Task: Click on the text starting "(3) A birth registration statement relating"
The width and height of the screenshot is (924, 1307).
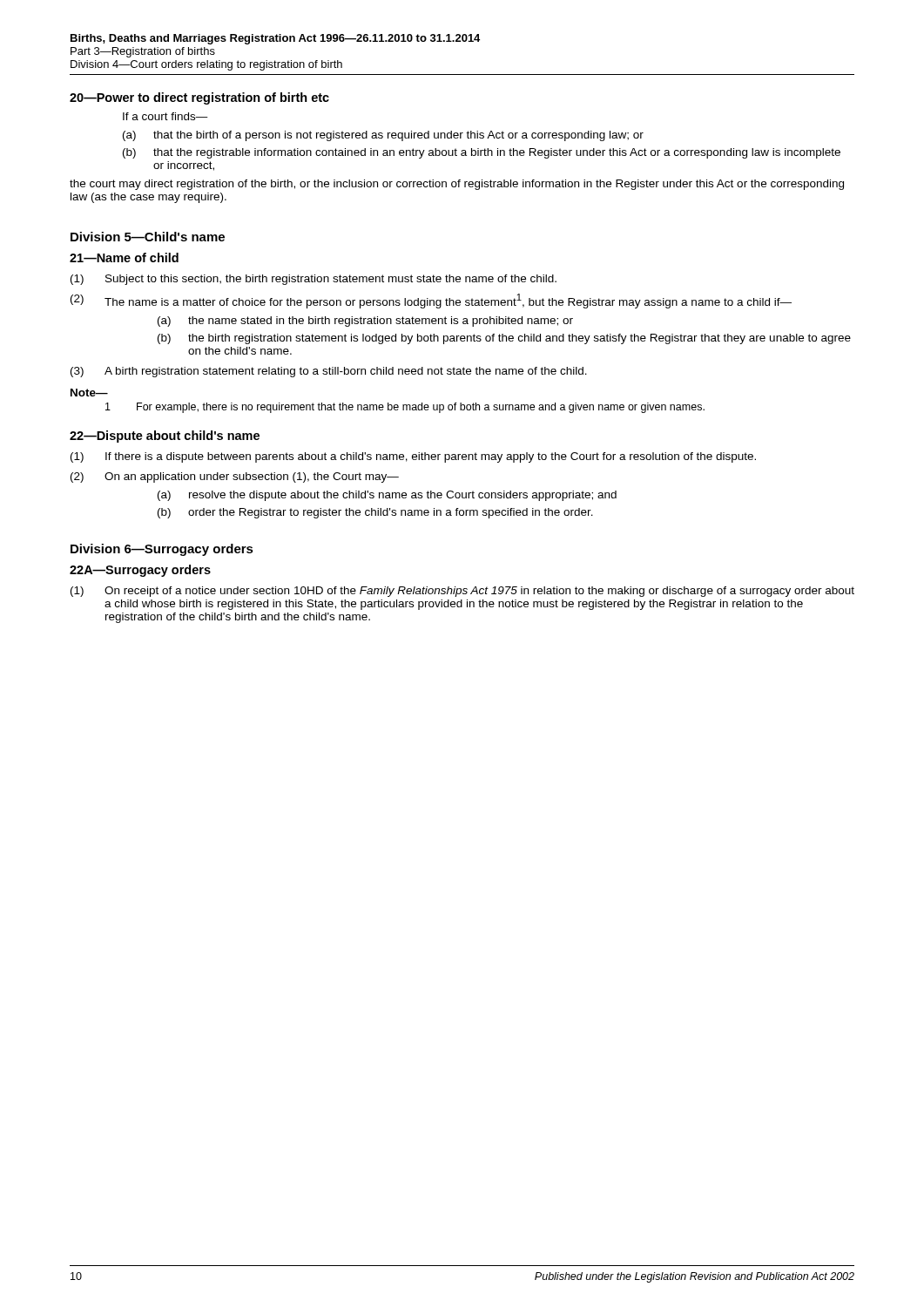Action: [462, 370]
